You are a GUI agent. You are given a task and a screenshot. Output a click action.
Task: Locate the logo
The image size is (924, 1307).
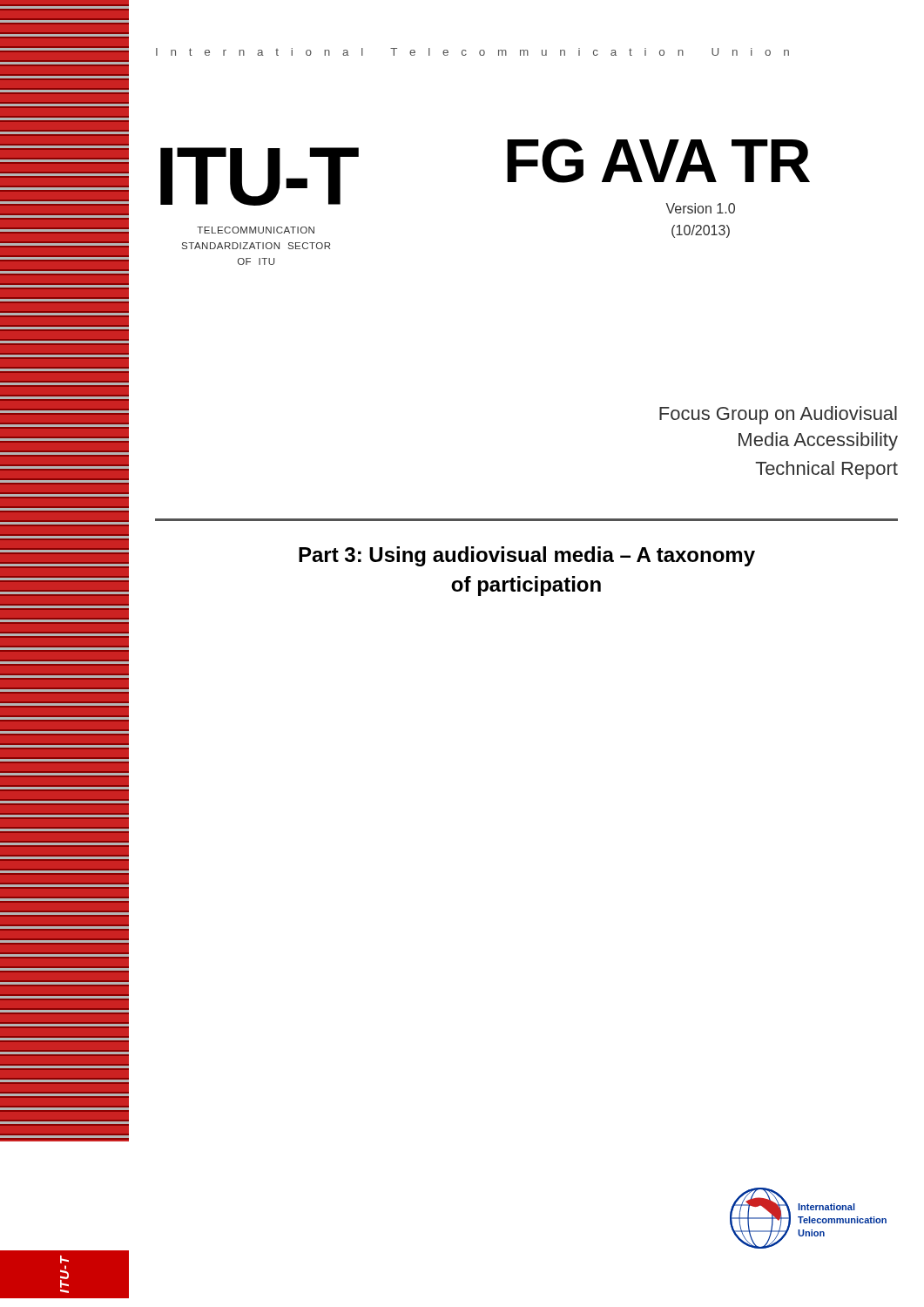809,1220
